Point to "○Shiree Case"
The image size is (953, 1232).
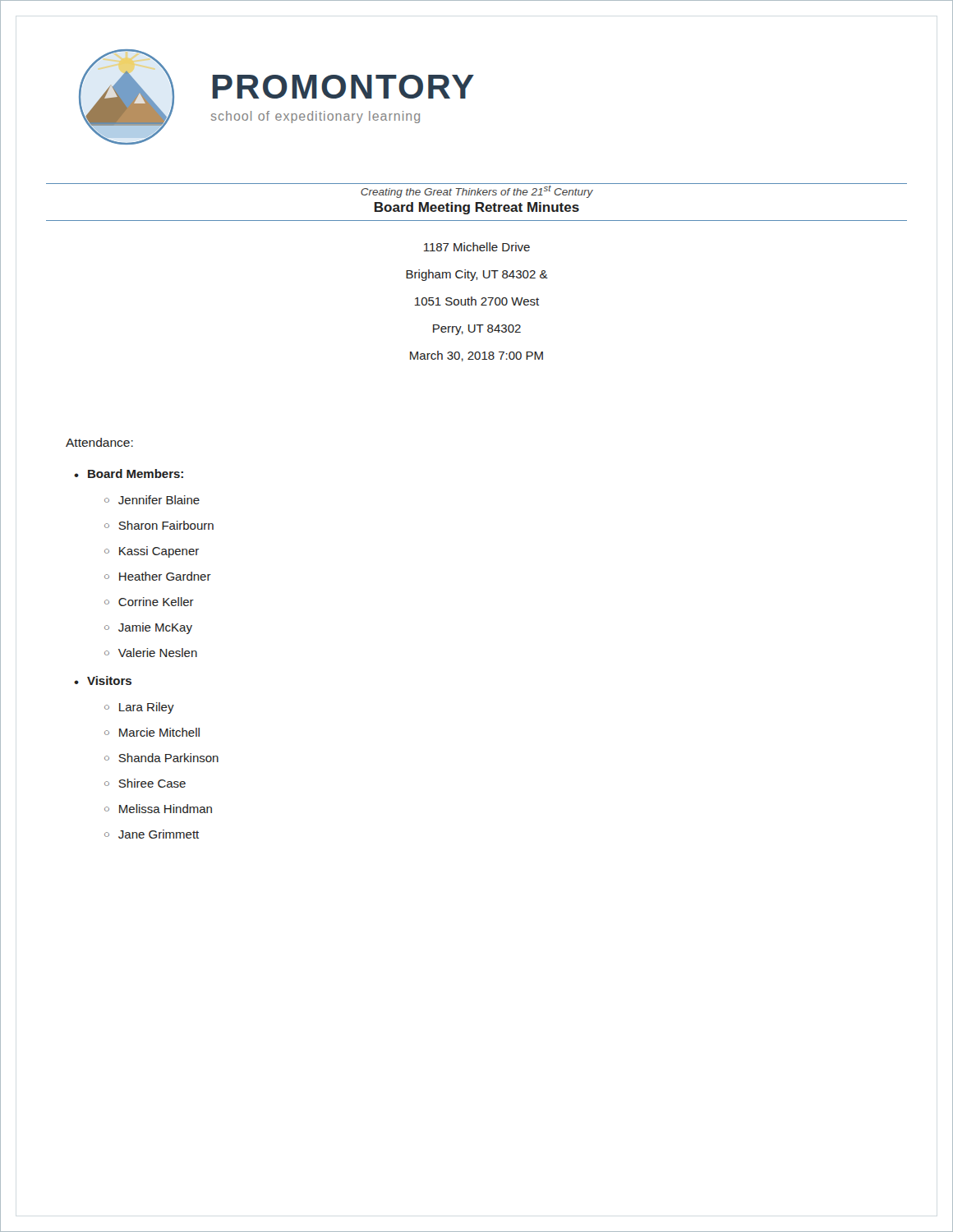145,783
